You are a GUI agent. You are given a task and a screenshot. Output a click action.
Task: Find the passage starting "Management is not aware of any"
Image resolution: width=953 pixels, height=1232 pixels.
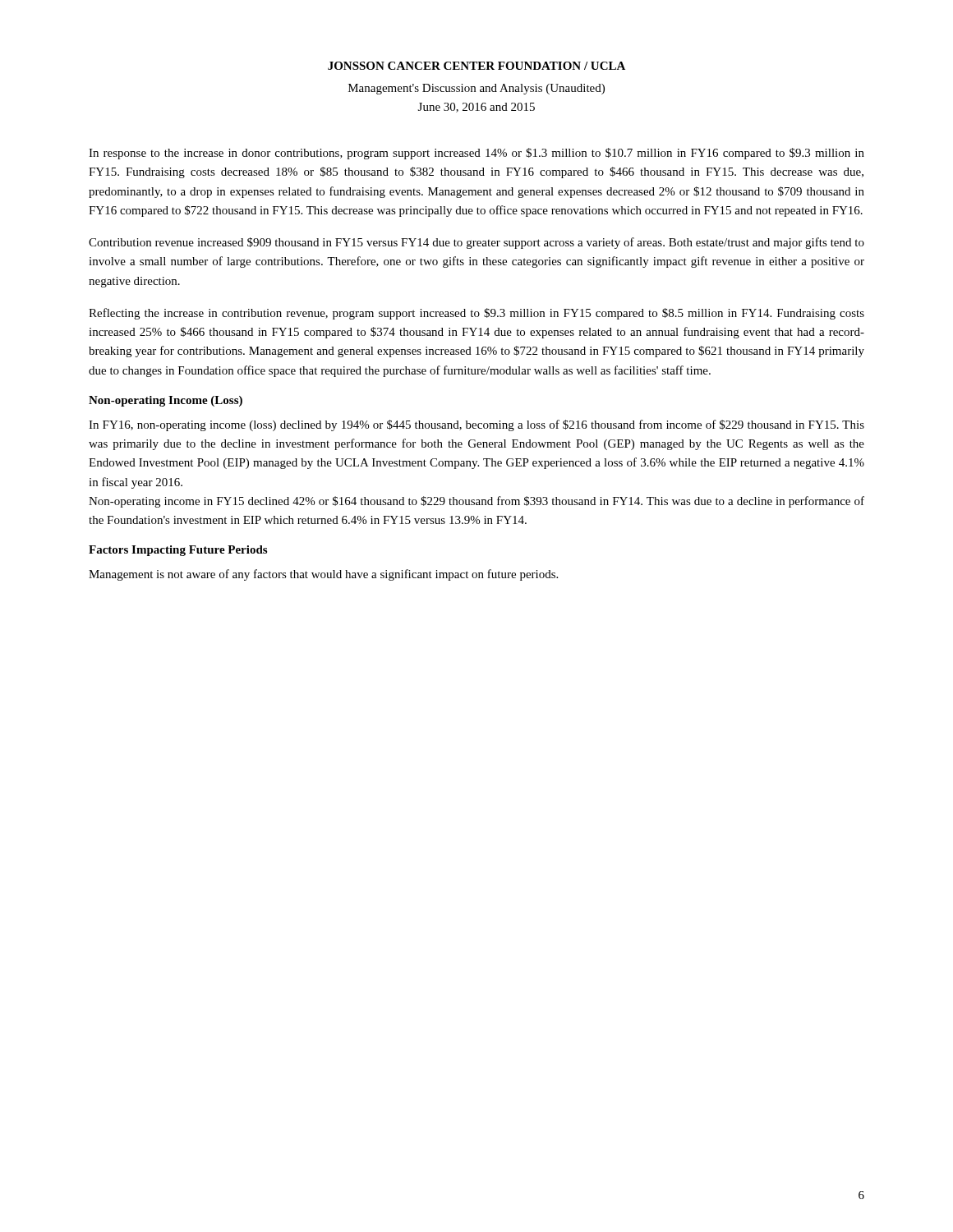pyautogui.click(x=324, y=574)
